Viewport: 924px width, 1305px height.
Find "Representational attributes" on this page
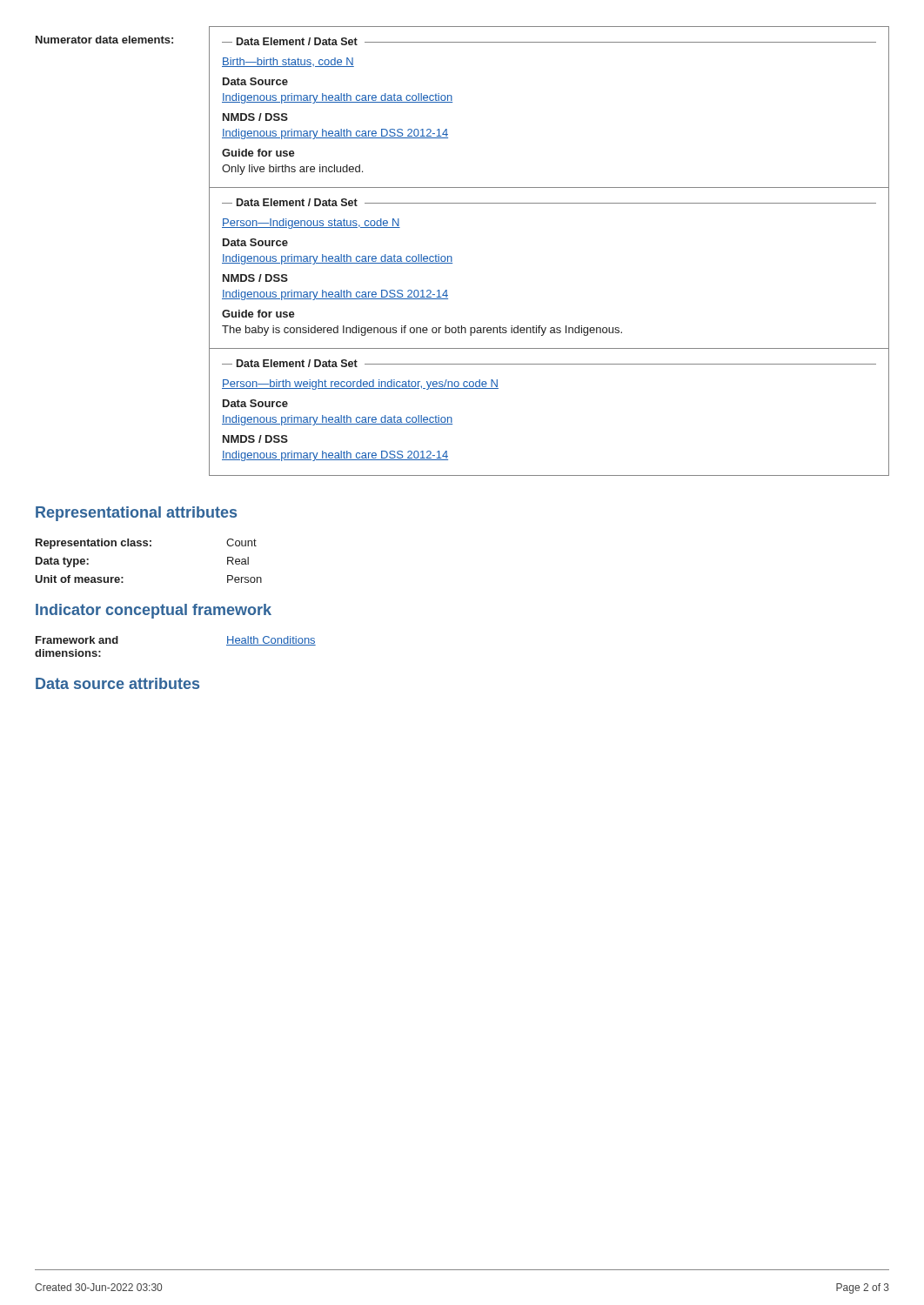pos(136,512)
